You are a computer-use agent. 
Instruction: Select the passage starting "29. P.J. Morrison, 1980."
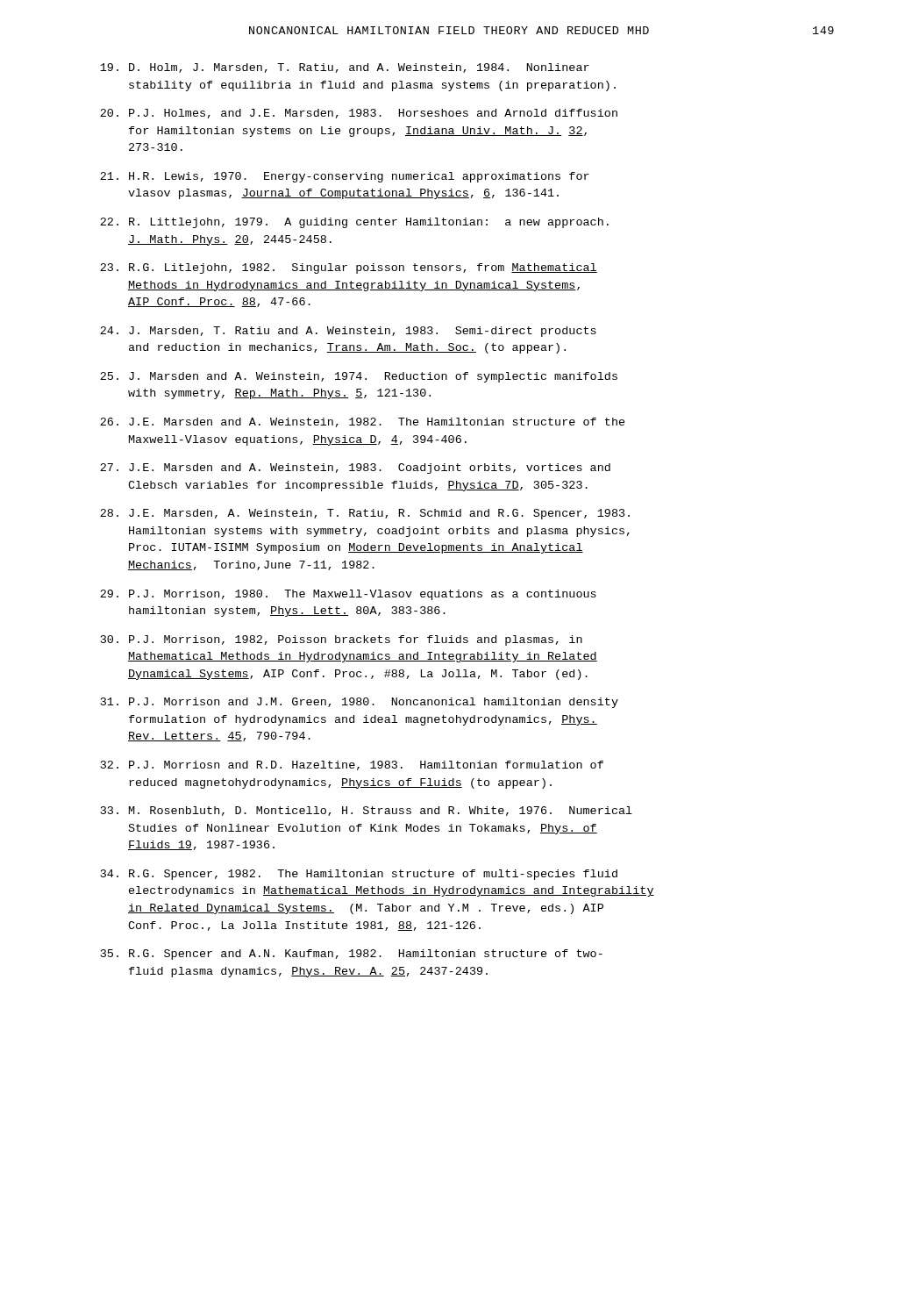[x=461, y=603]
